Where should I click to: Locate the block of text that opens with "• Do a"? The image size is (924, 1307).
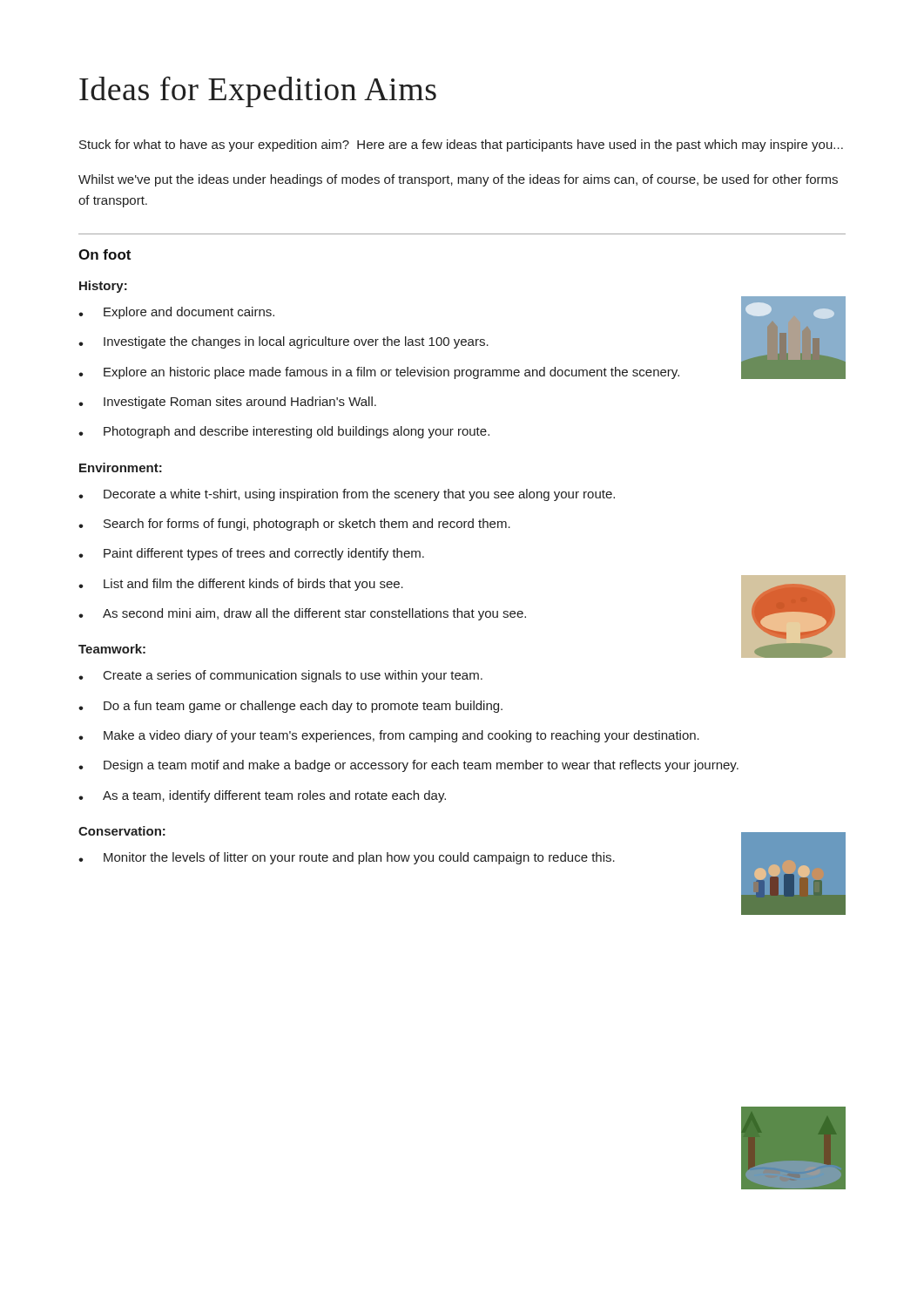(409, 708)
